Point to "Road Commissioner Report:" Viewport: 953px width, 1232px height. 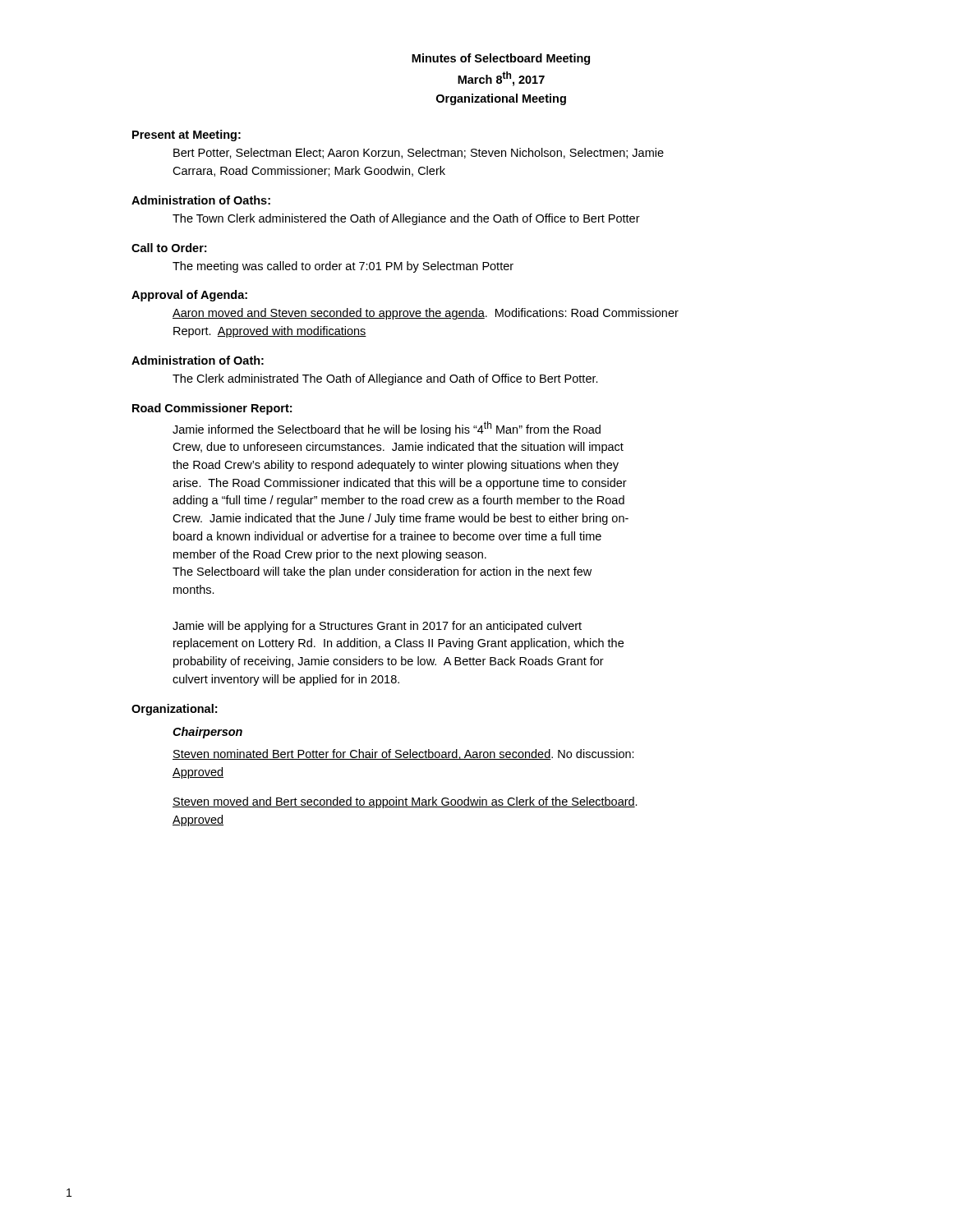pyautogui.click(x=212, y=408)
